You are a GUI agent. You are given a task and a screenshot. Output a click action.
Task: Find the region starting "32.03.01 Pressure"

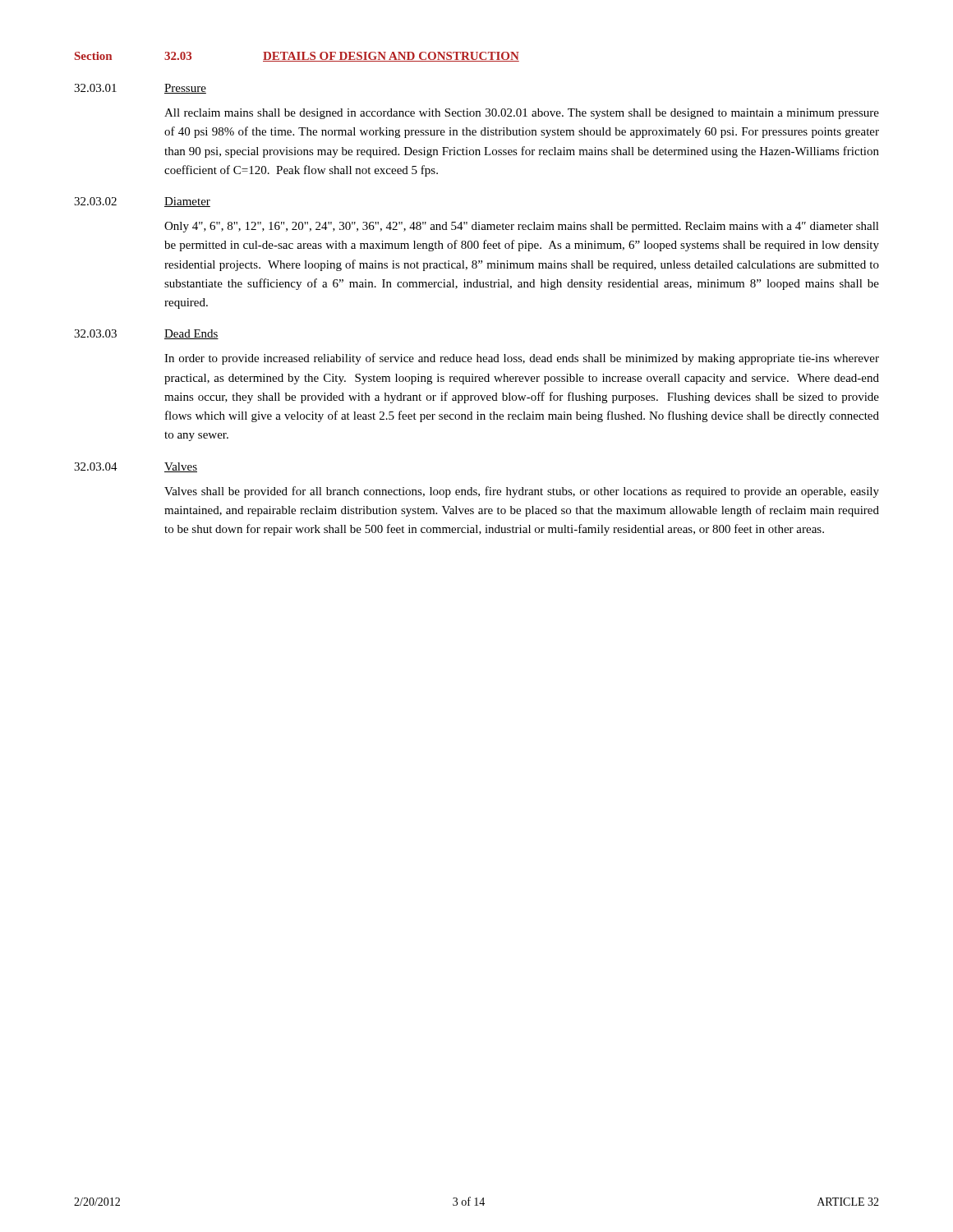pyautogui.click(x=91, y=88)
